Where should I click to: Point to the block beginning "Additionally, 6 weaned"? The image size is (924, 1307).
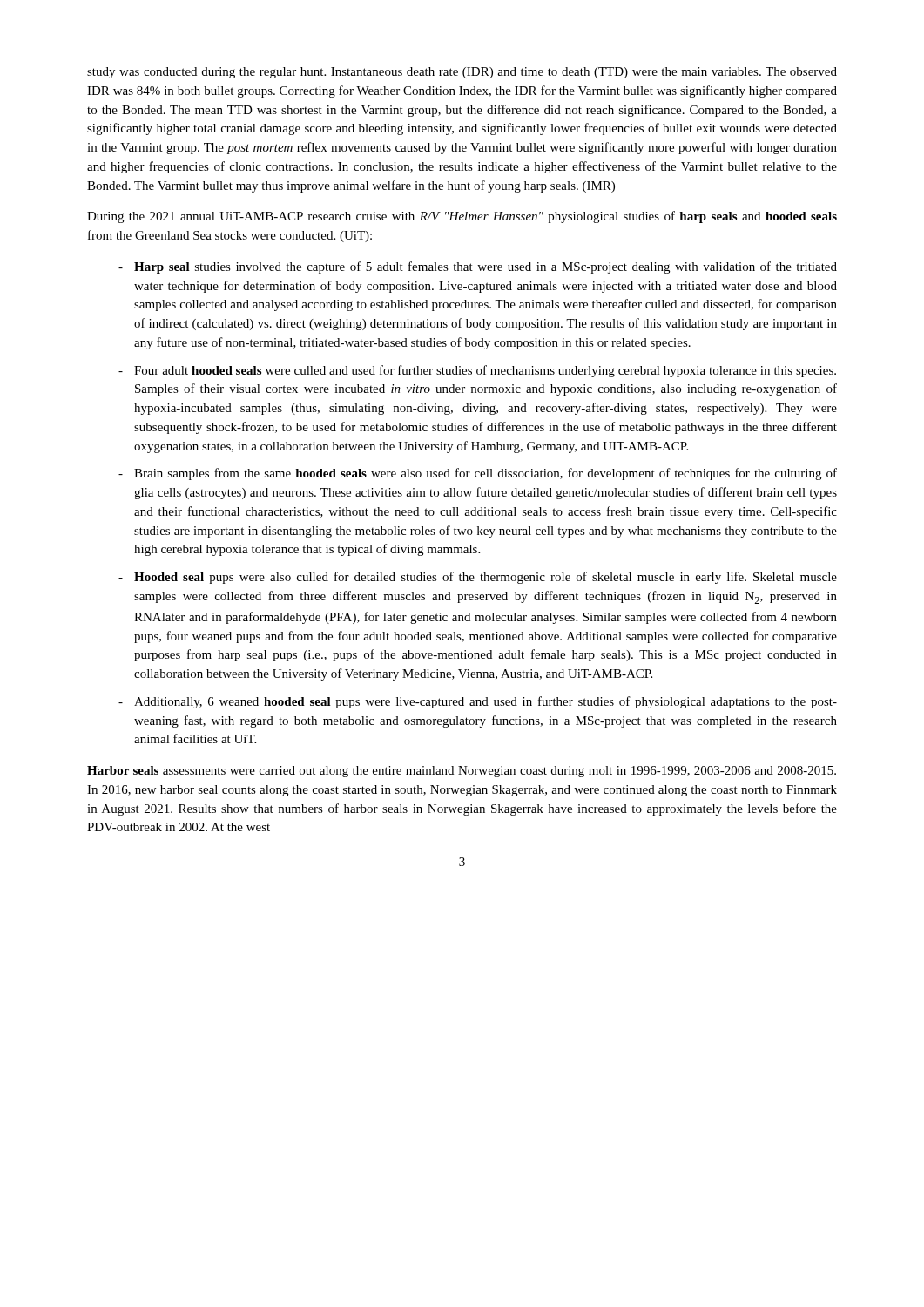click(x=485, y=720)
